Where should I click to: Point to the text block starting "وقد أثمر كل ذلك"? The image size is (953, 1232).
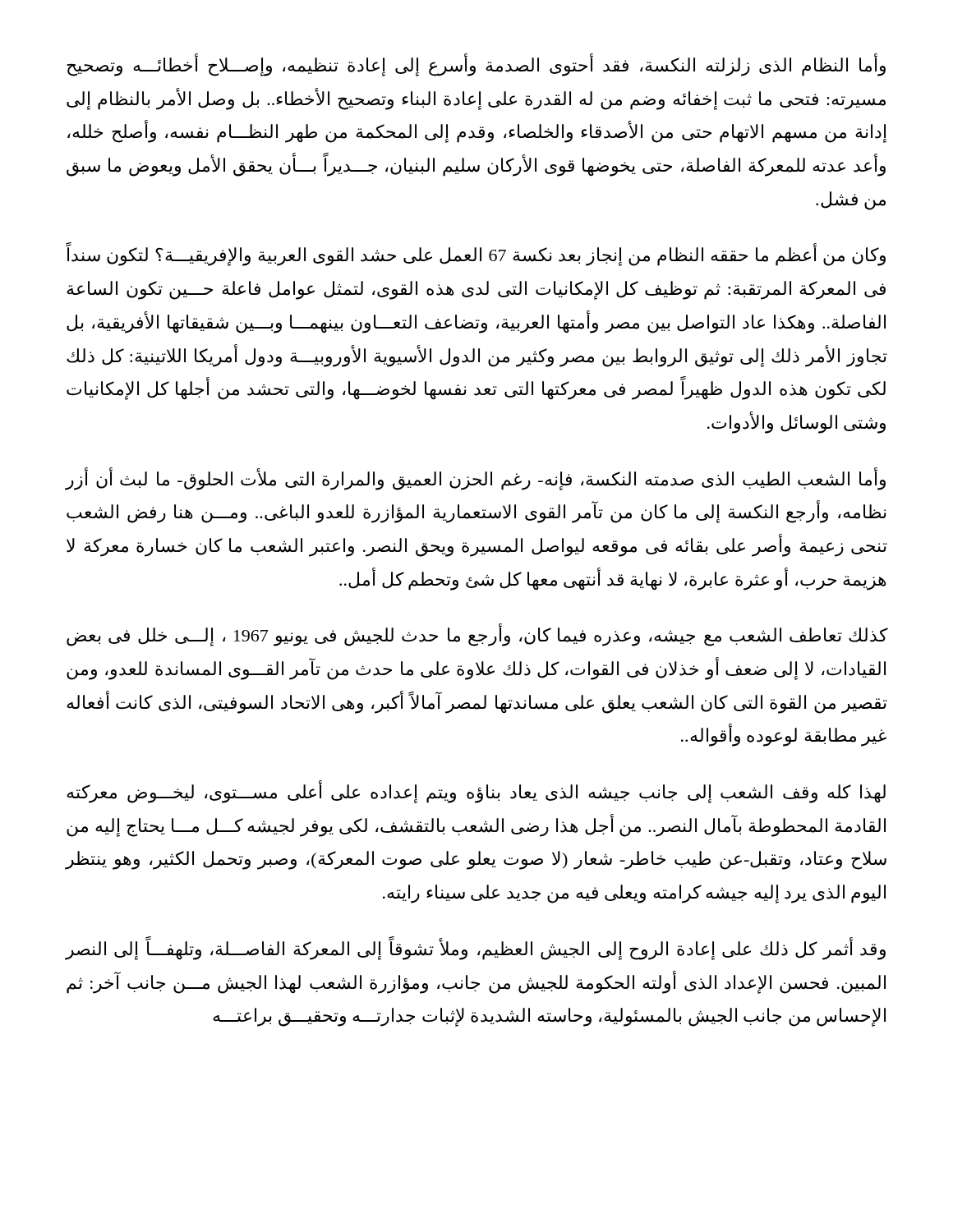[x=476, y=982]
